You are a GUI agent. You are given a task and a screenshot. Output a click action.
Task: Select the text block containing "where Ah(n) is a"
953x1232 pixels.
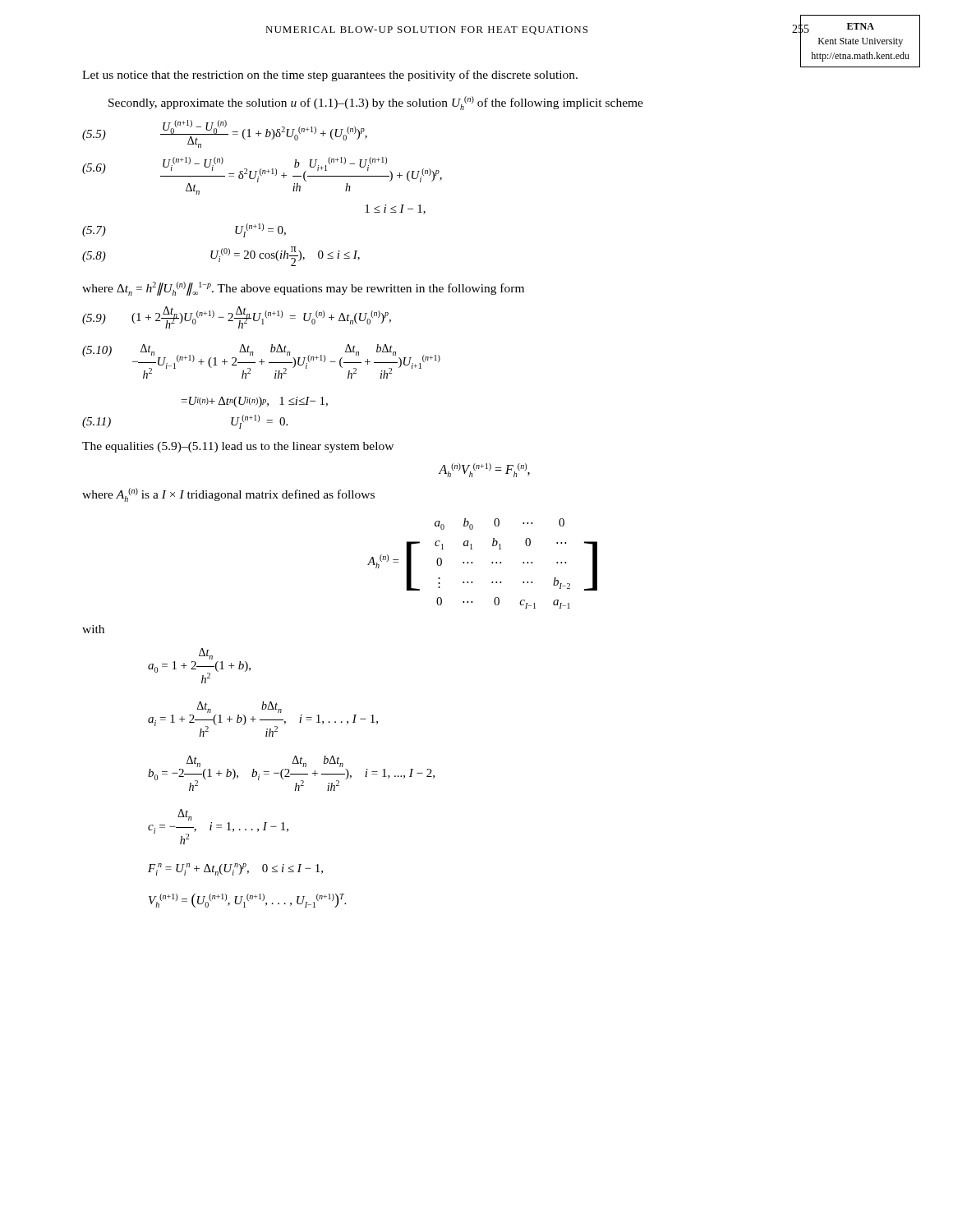(x=229, y=495)
